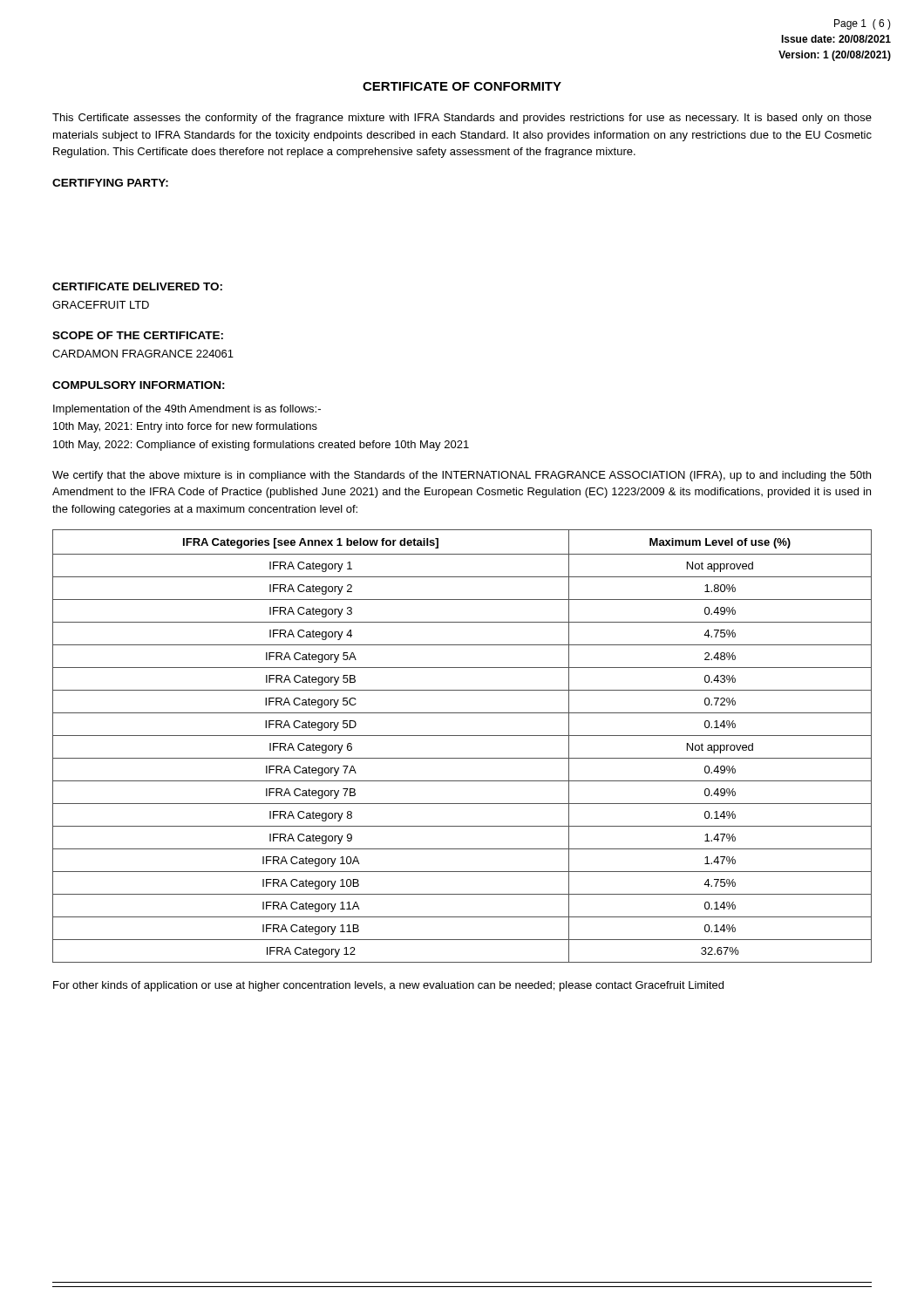This screenshot has height=1308, width=924.
Task: Locate the block of text that opens with "This Certificate assesses the conformity of the"
Action: click(x=462, y=134)
